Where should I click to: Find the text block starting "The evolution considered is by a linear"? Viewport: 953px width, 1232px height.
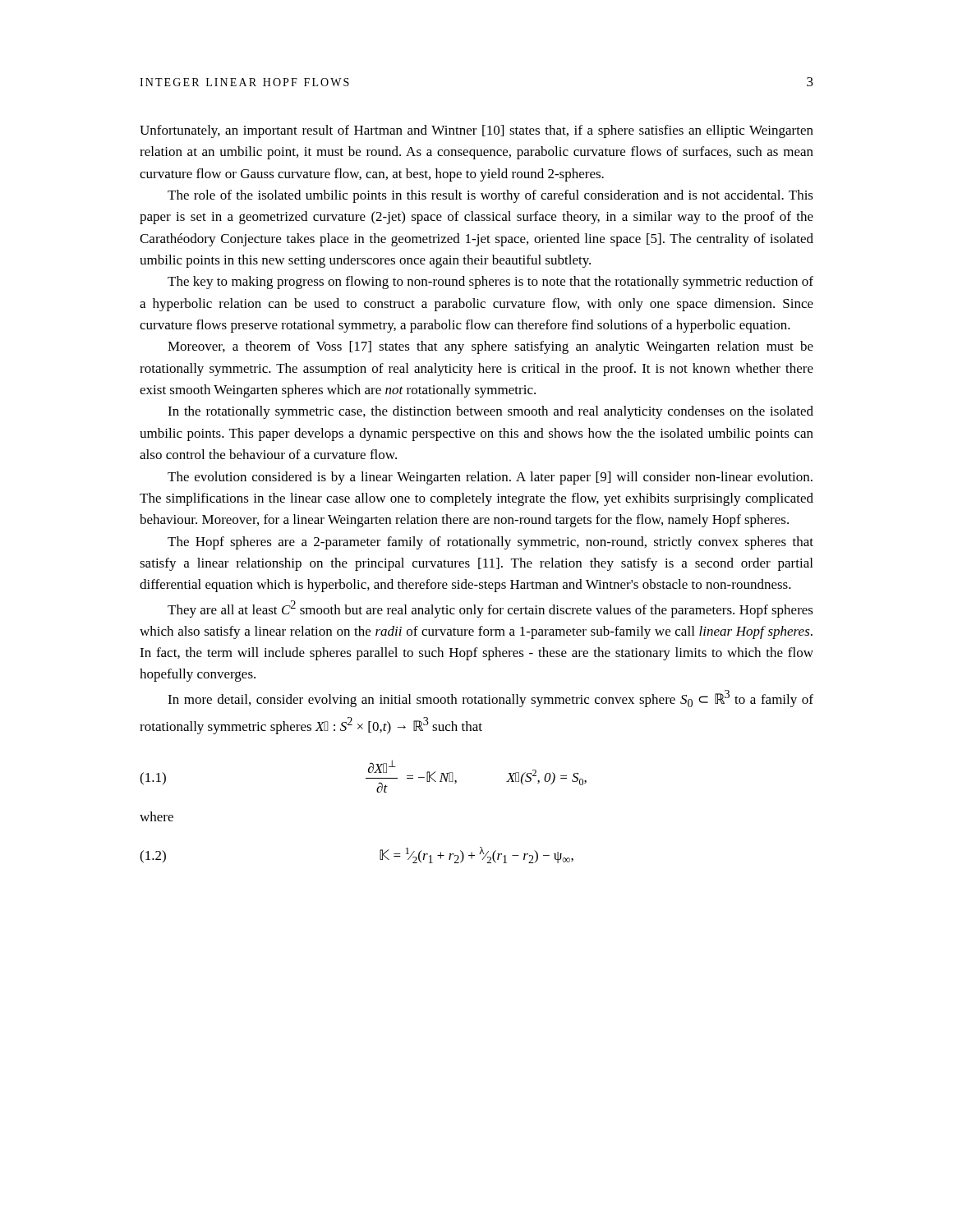pyautogui.click(x=476, y=499)
